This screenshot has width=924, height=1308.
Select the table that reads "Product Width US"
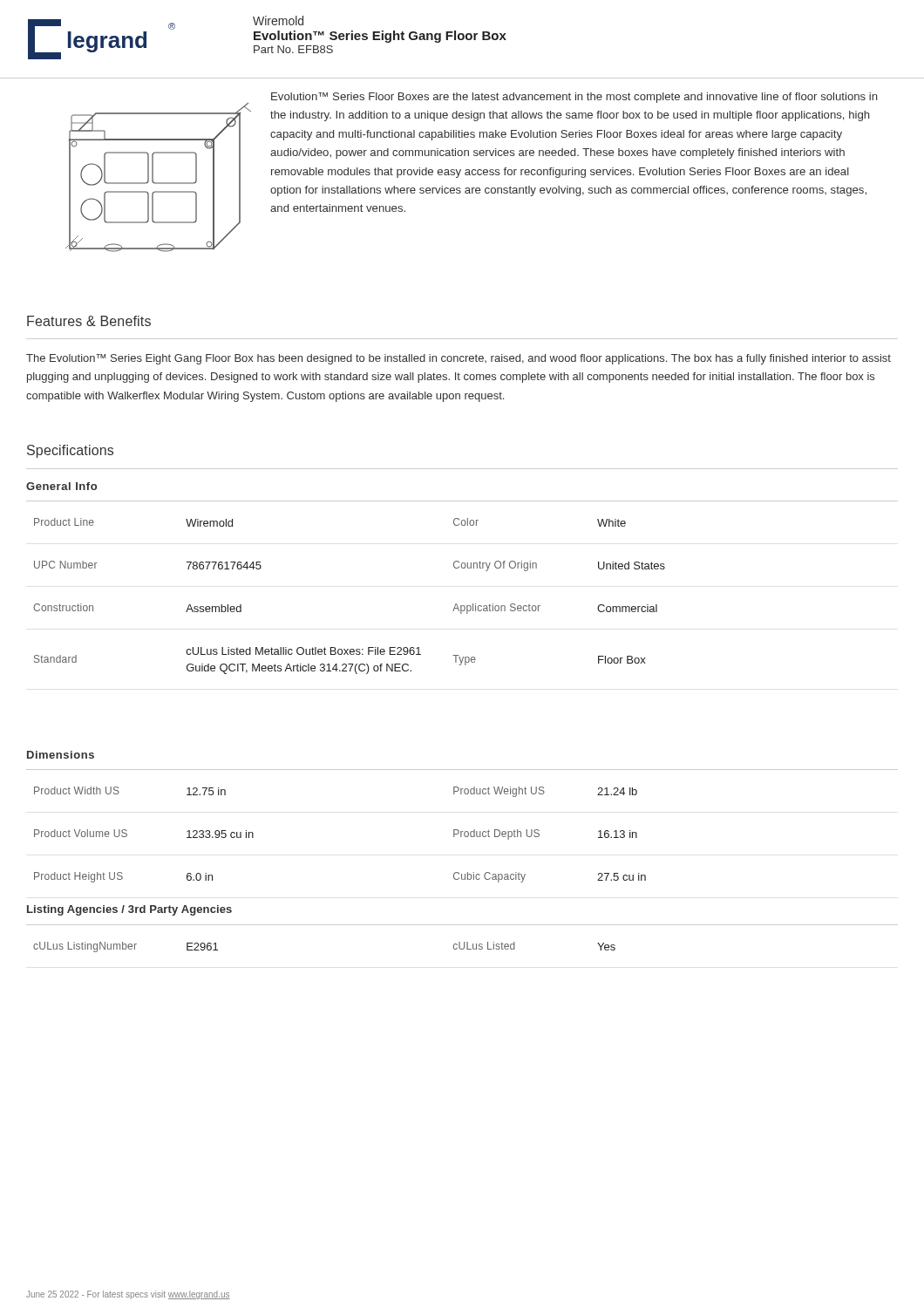tap(462, 834)
